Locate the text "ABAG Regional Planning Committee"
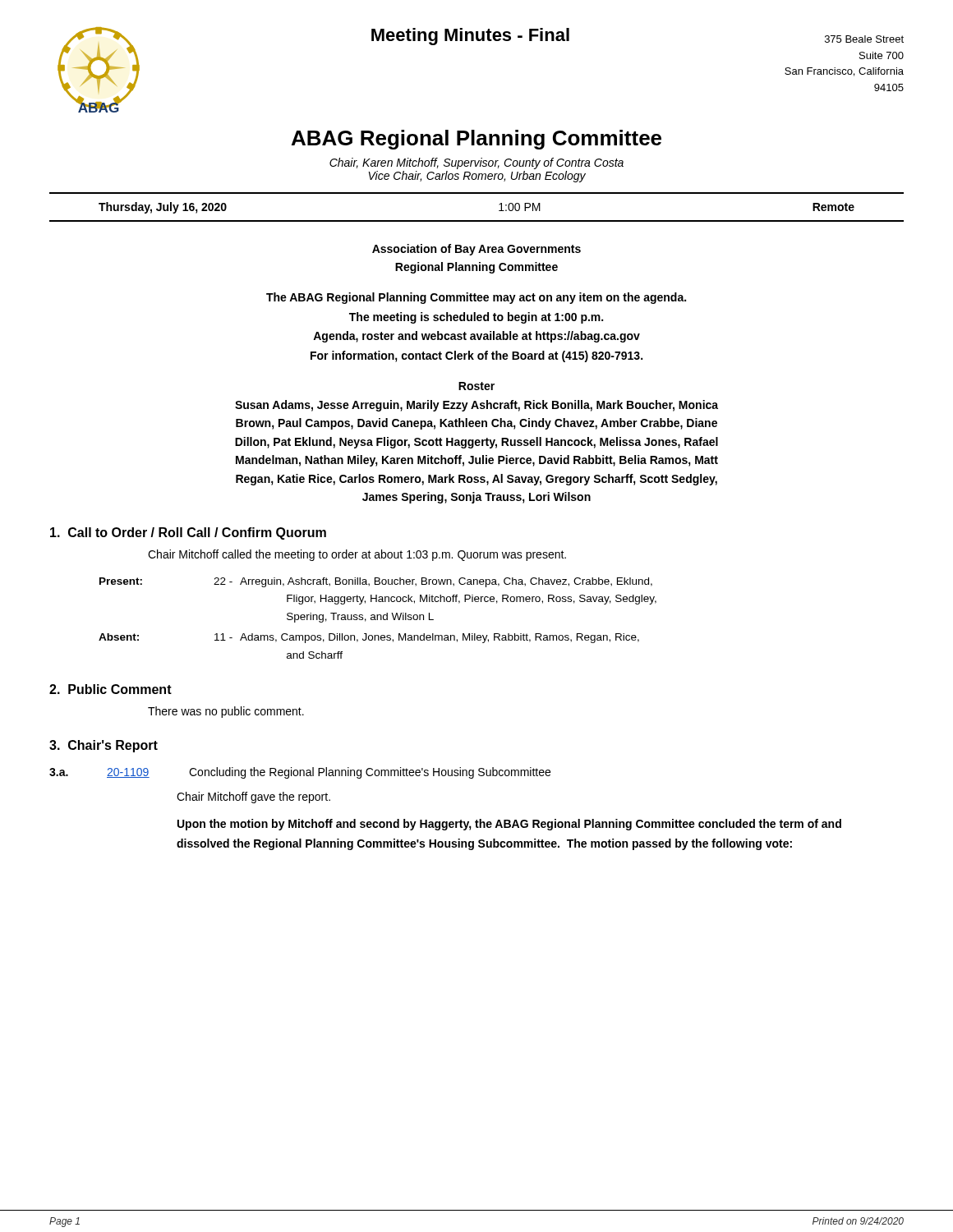 click(x=476, y=138)
